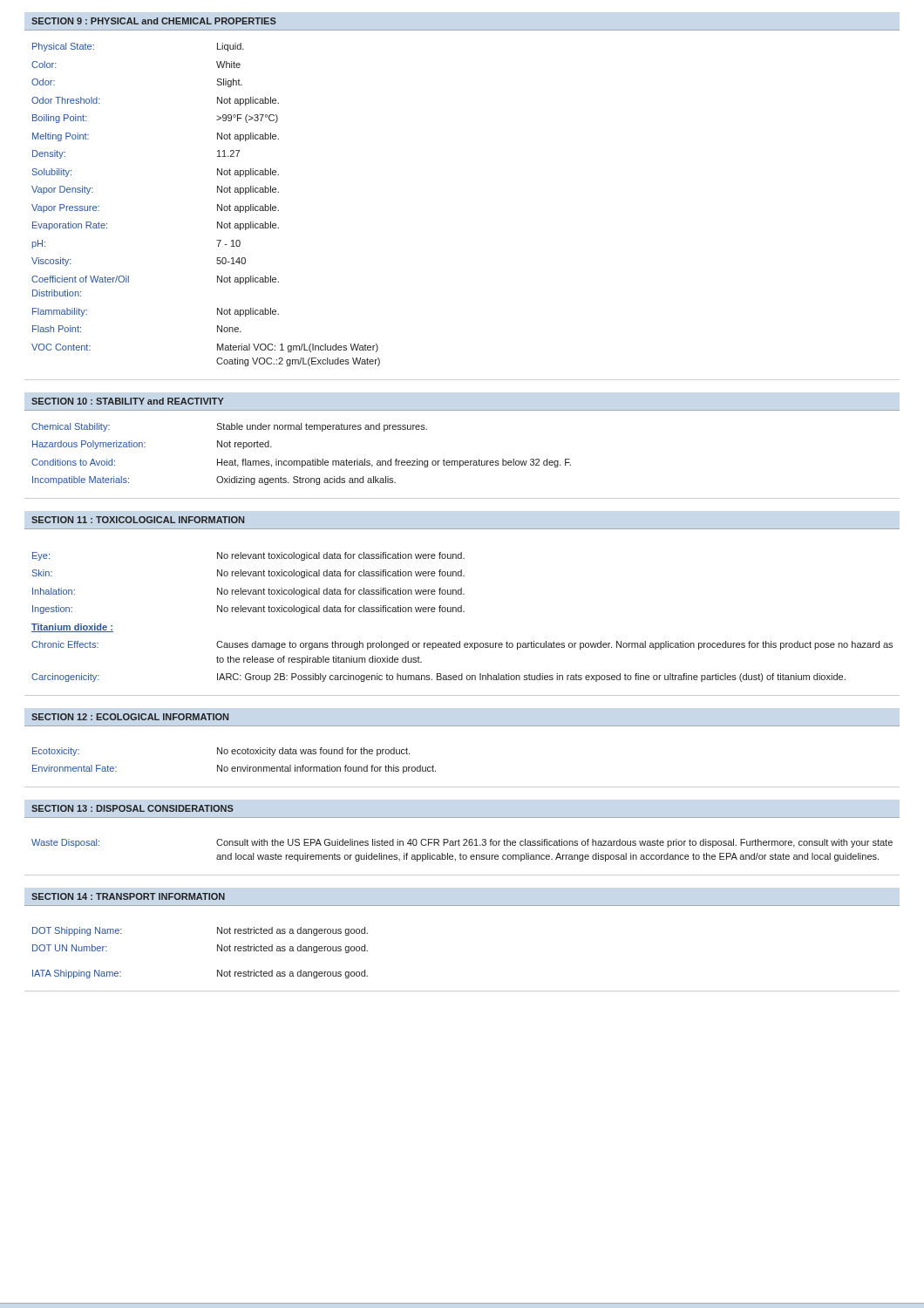
Task: Click on the table containing "Not restricted as a"
Action: [x=462, y=948]
